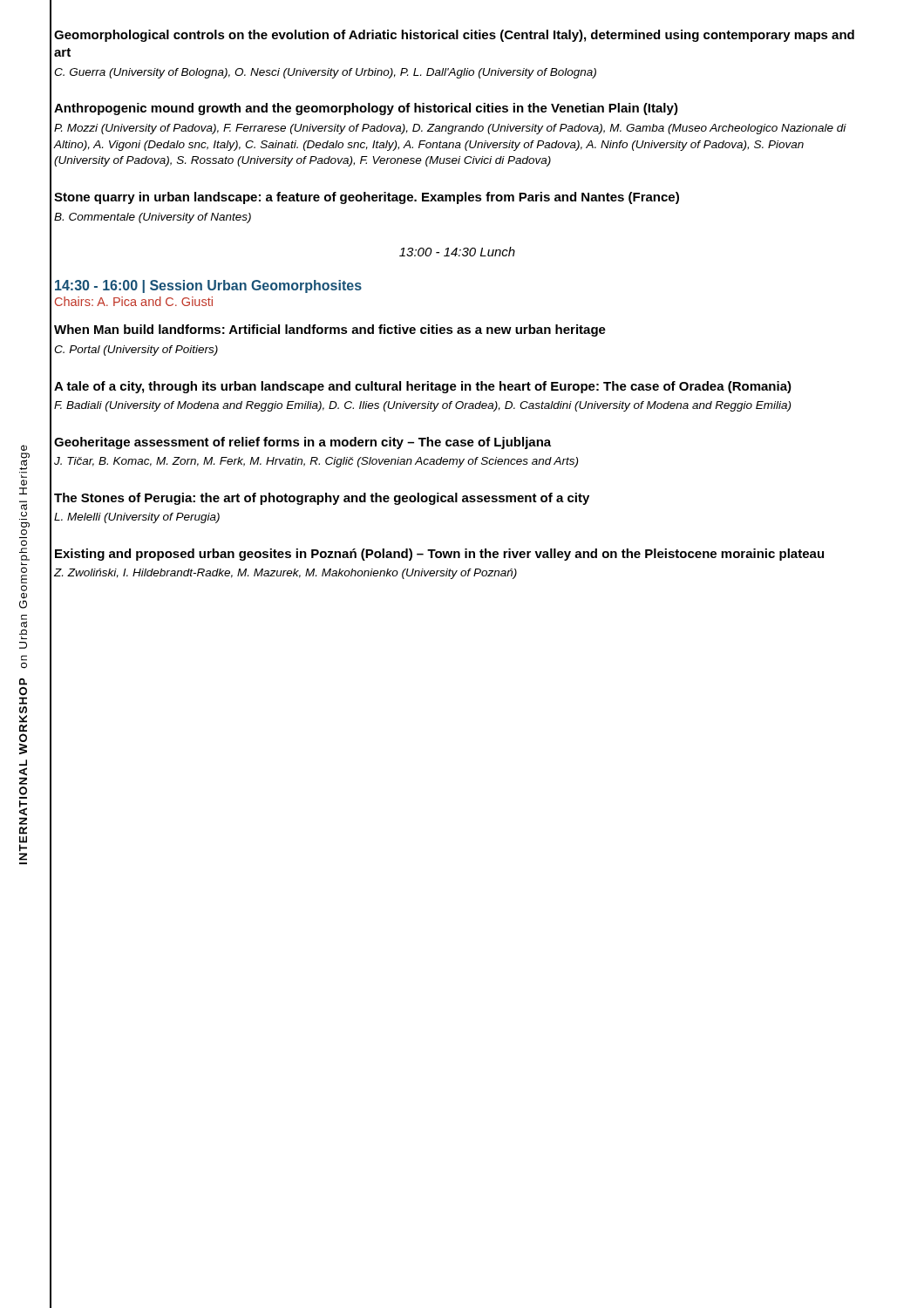
Task: Navigate to the block starting "B. Commentale (University"
Action: pos(153,216)
